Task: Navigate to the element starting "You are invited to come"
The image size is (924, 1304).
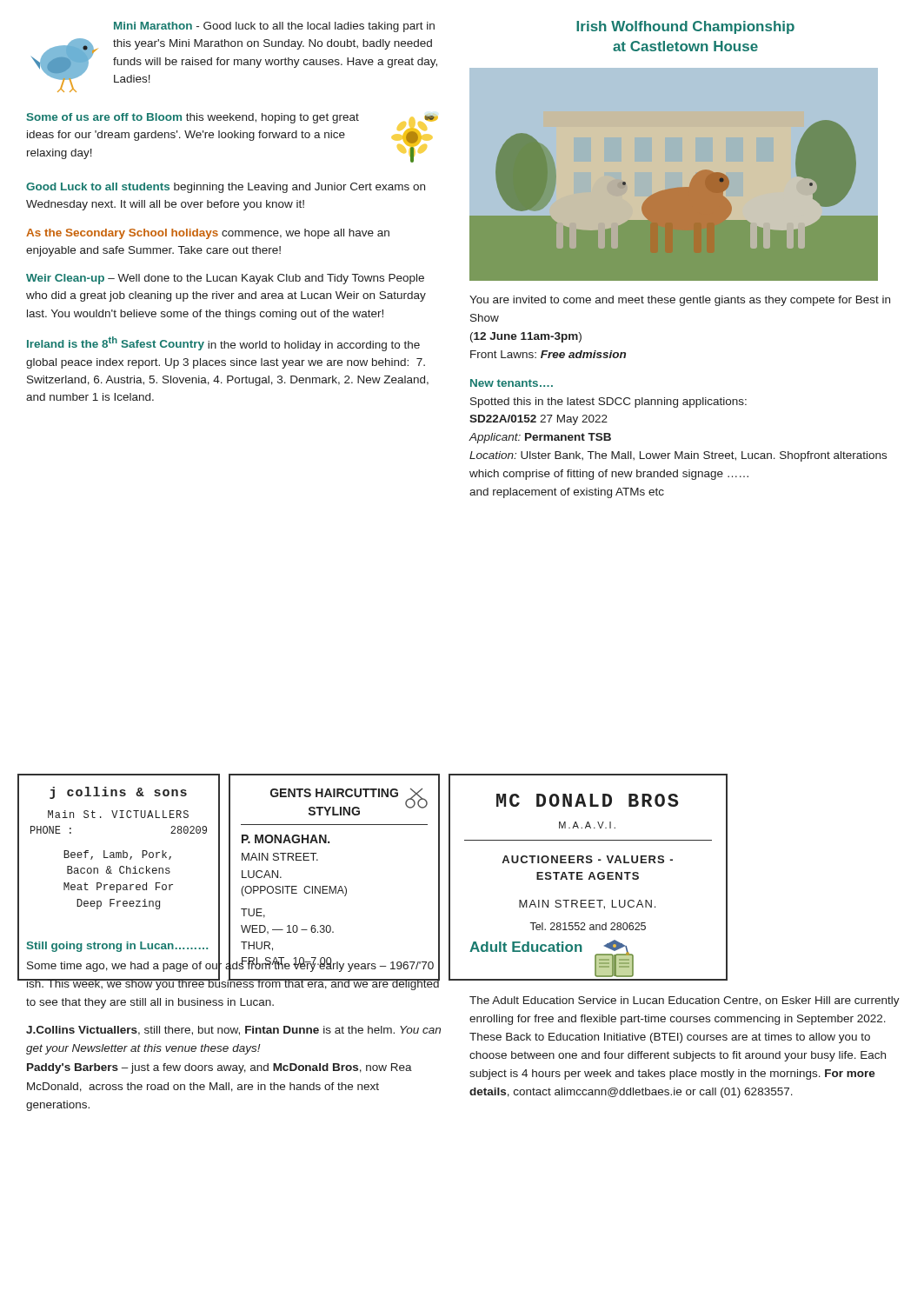Action: (680, 301)
